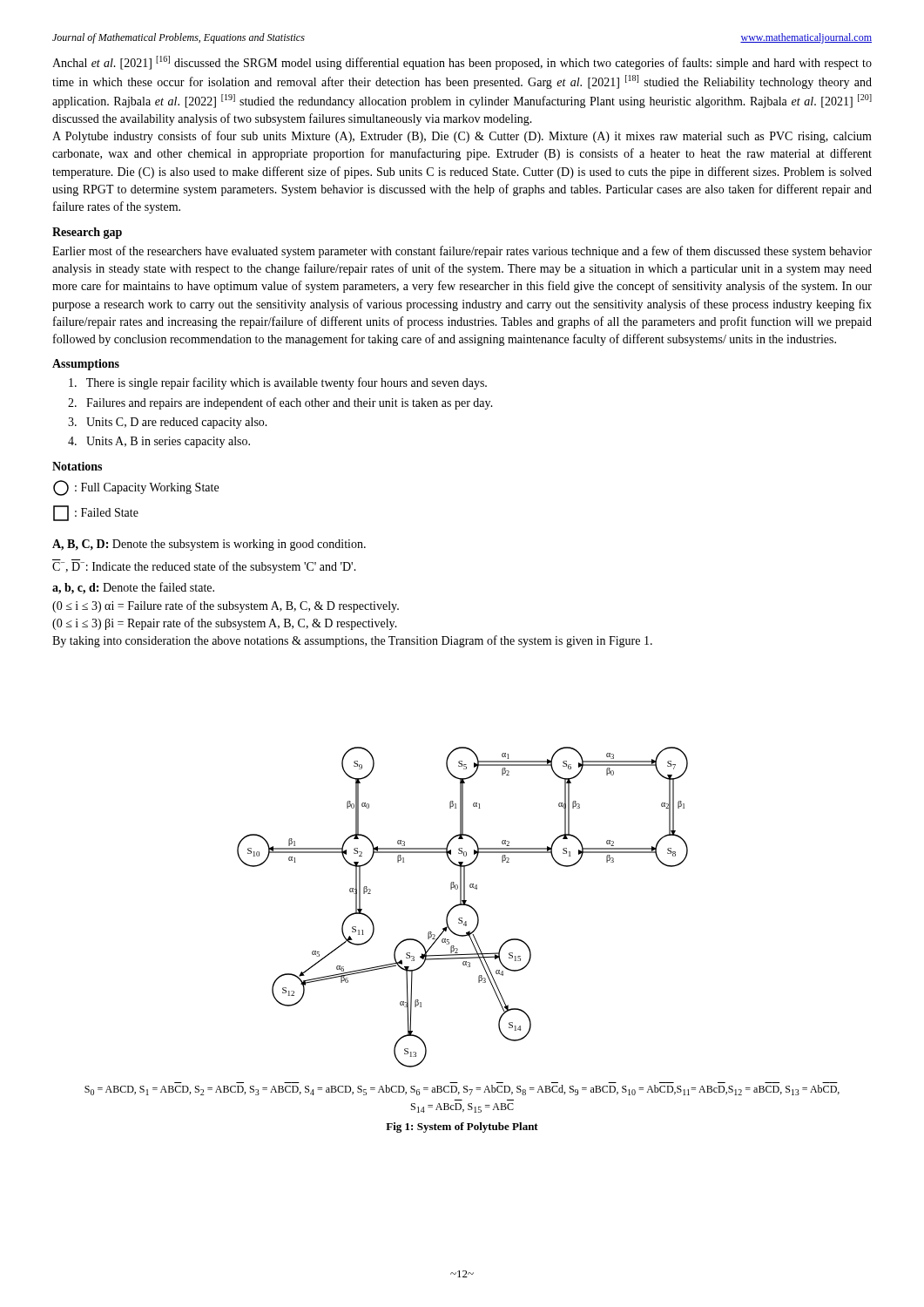Click the passage that begins "C−, D−: Indicate"
Viewport: 924px width, 1307px height.
[204, 566]
